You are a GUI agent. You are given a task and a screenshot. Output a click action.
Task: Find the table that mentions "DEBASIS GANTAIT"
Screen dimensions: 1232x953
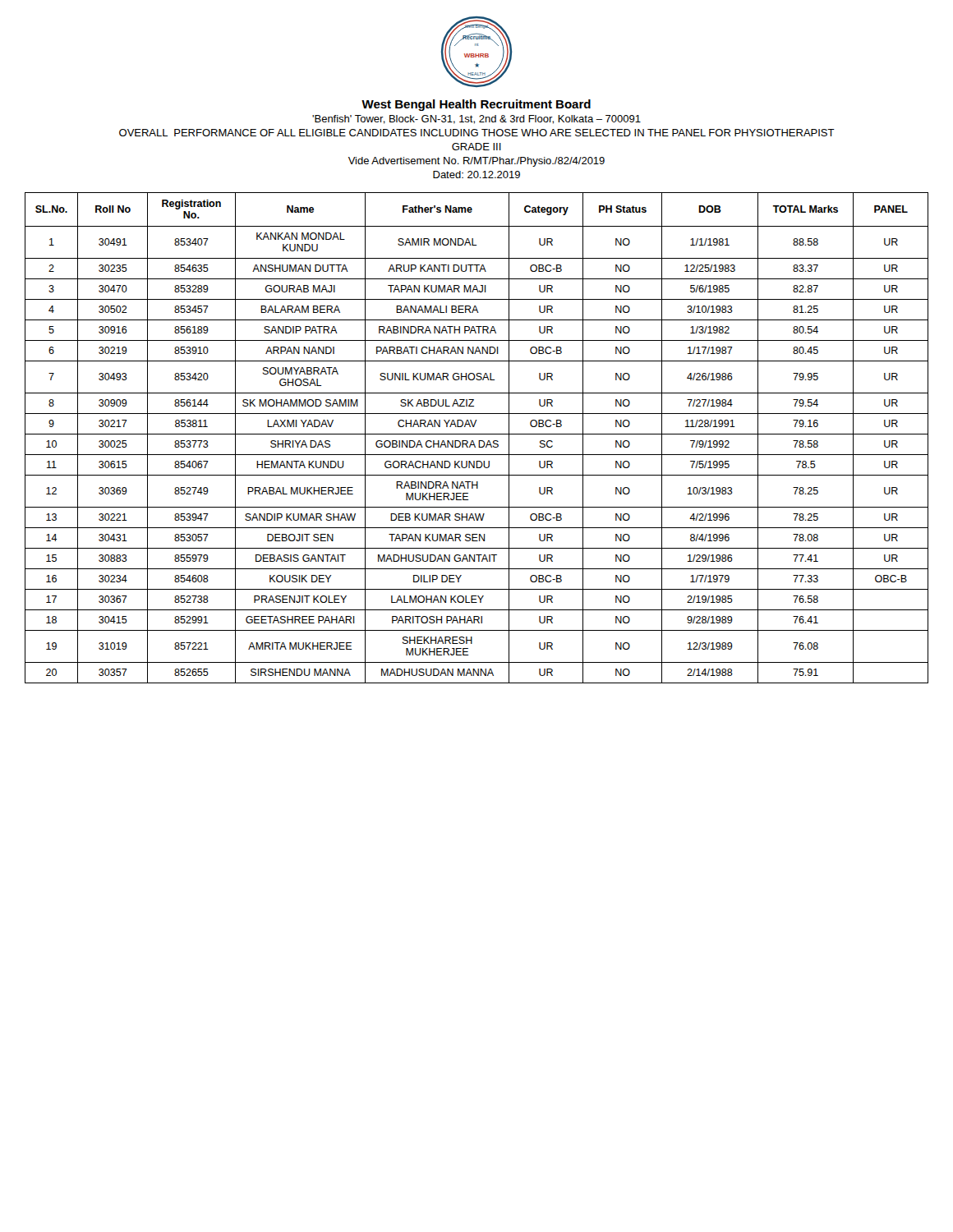tap(476, 438)
